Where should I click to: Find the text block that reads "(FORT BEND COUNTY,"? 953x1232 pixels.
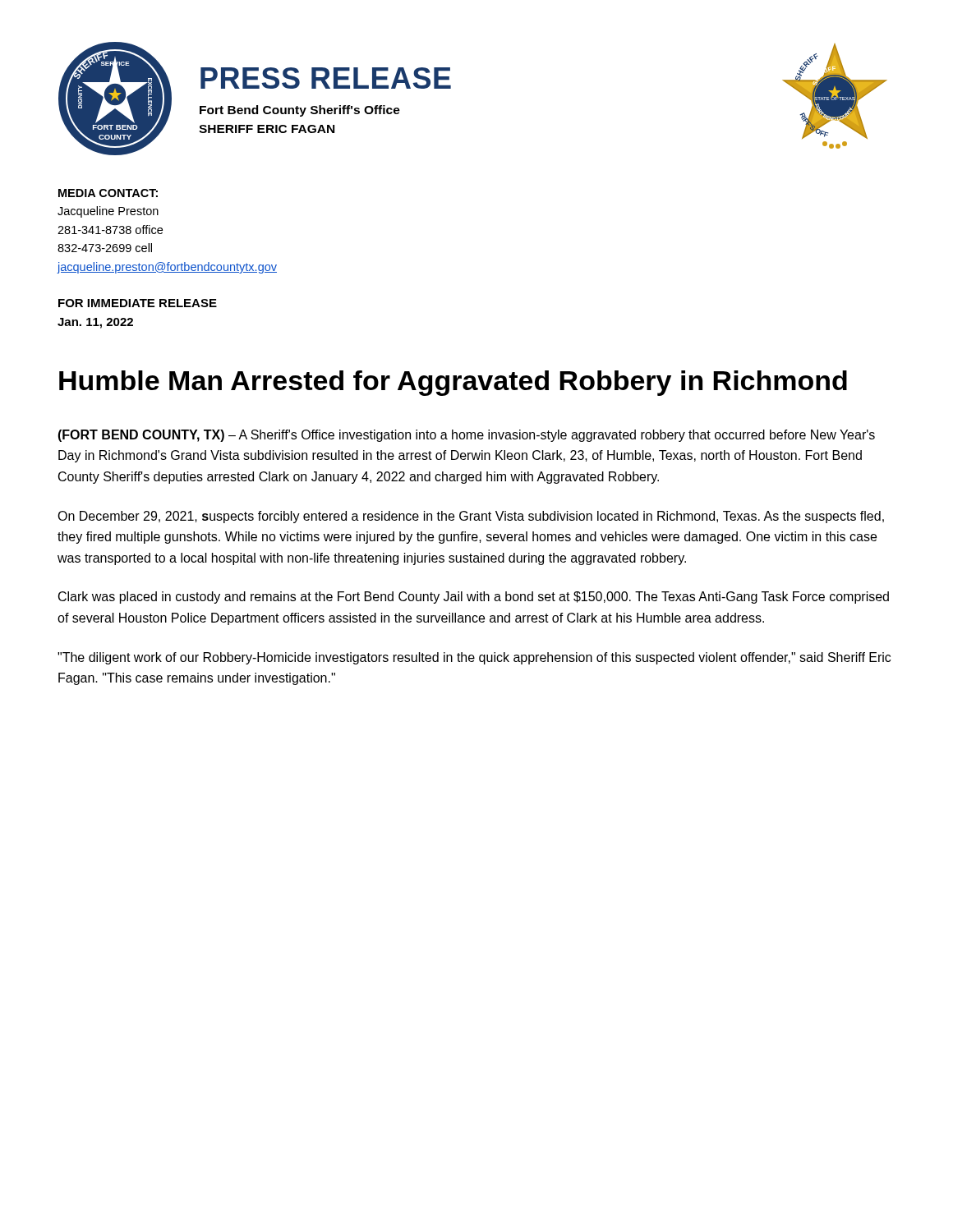466,456
